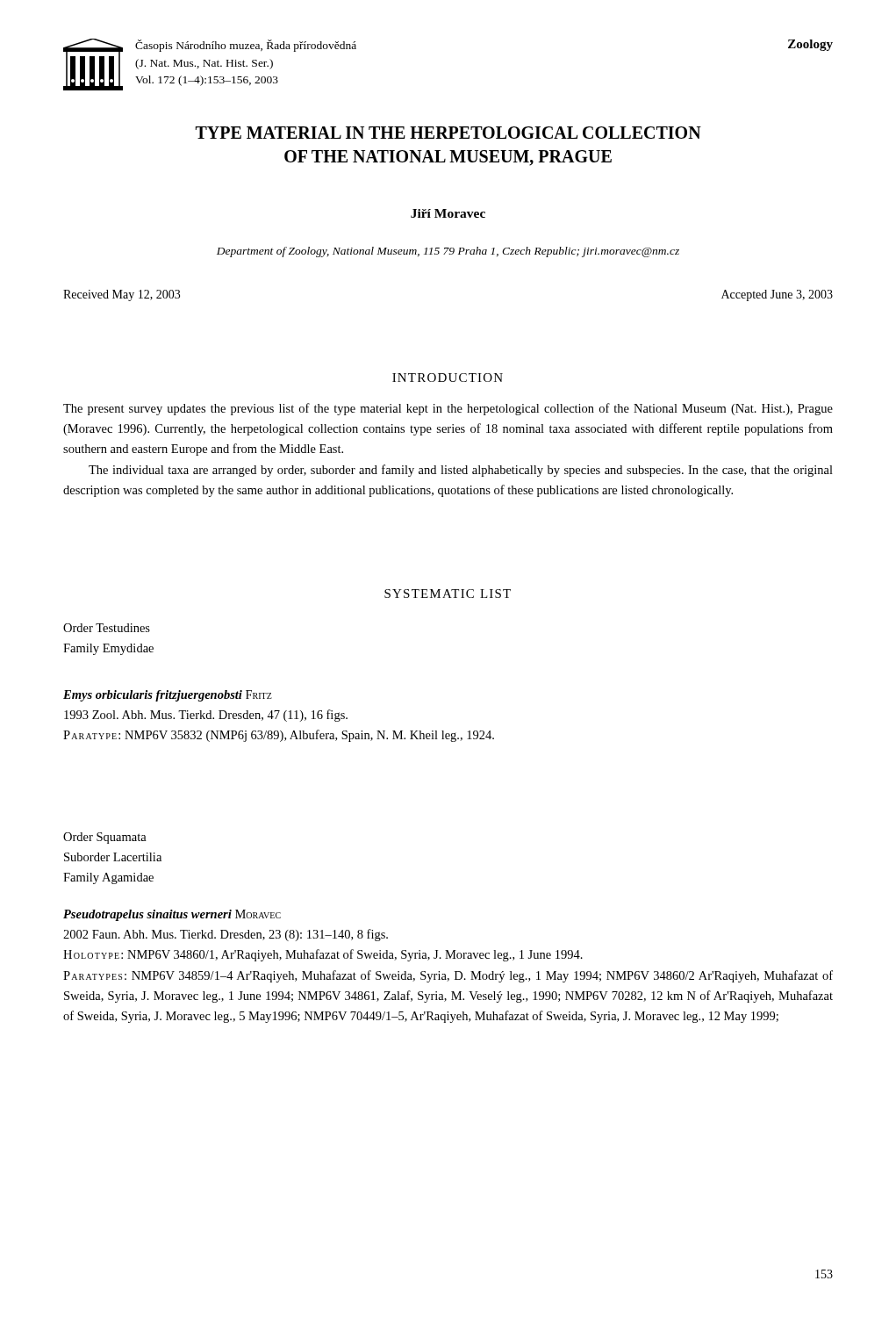Select the text block that says "Department of Zoology, National Museum,"

448,251
